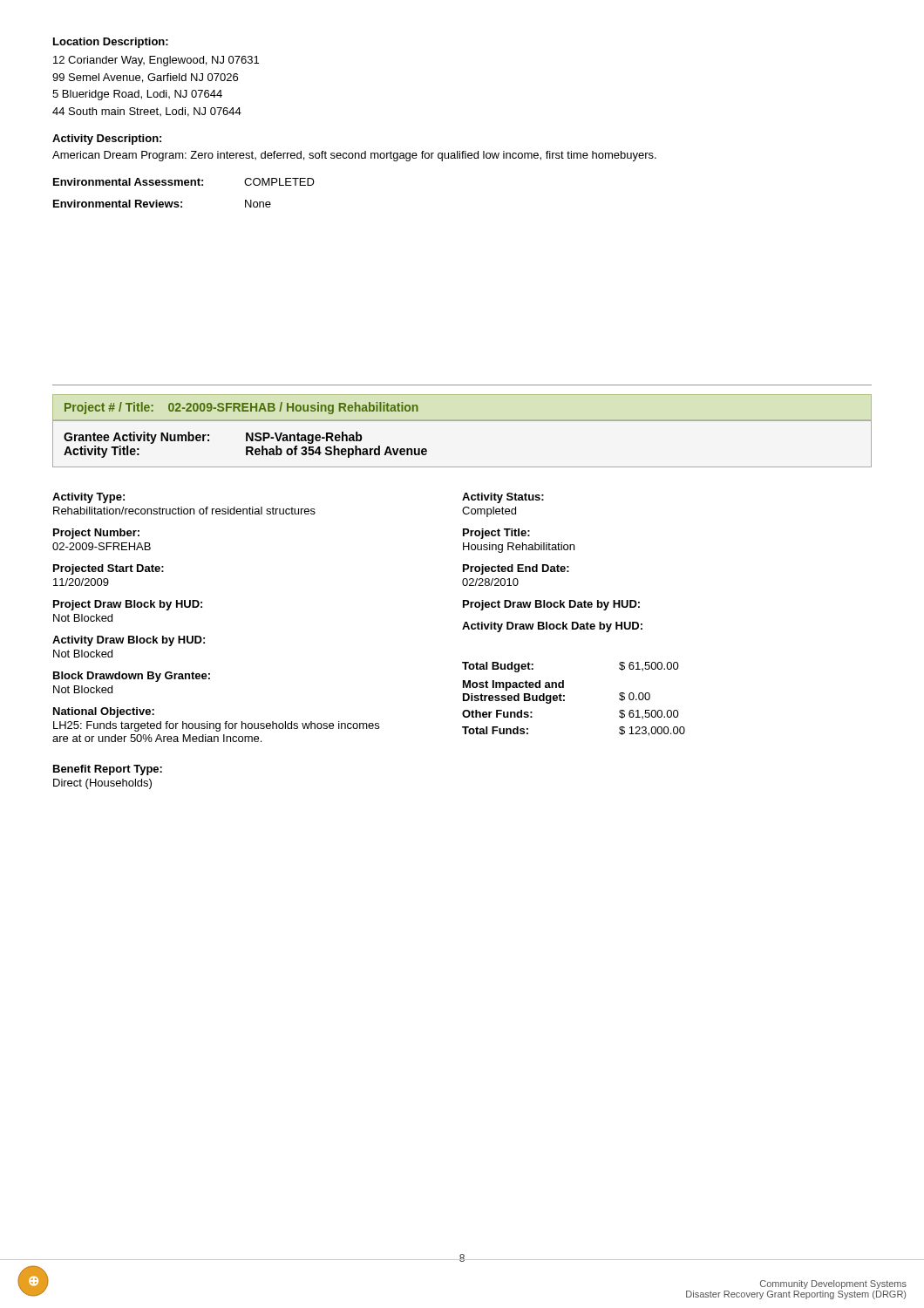Find the text that says "Block Drawdown By Grantee: Not Blocked"
Screen dimensions: 1308x924
pyautogui.click(x=132, y=677)
